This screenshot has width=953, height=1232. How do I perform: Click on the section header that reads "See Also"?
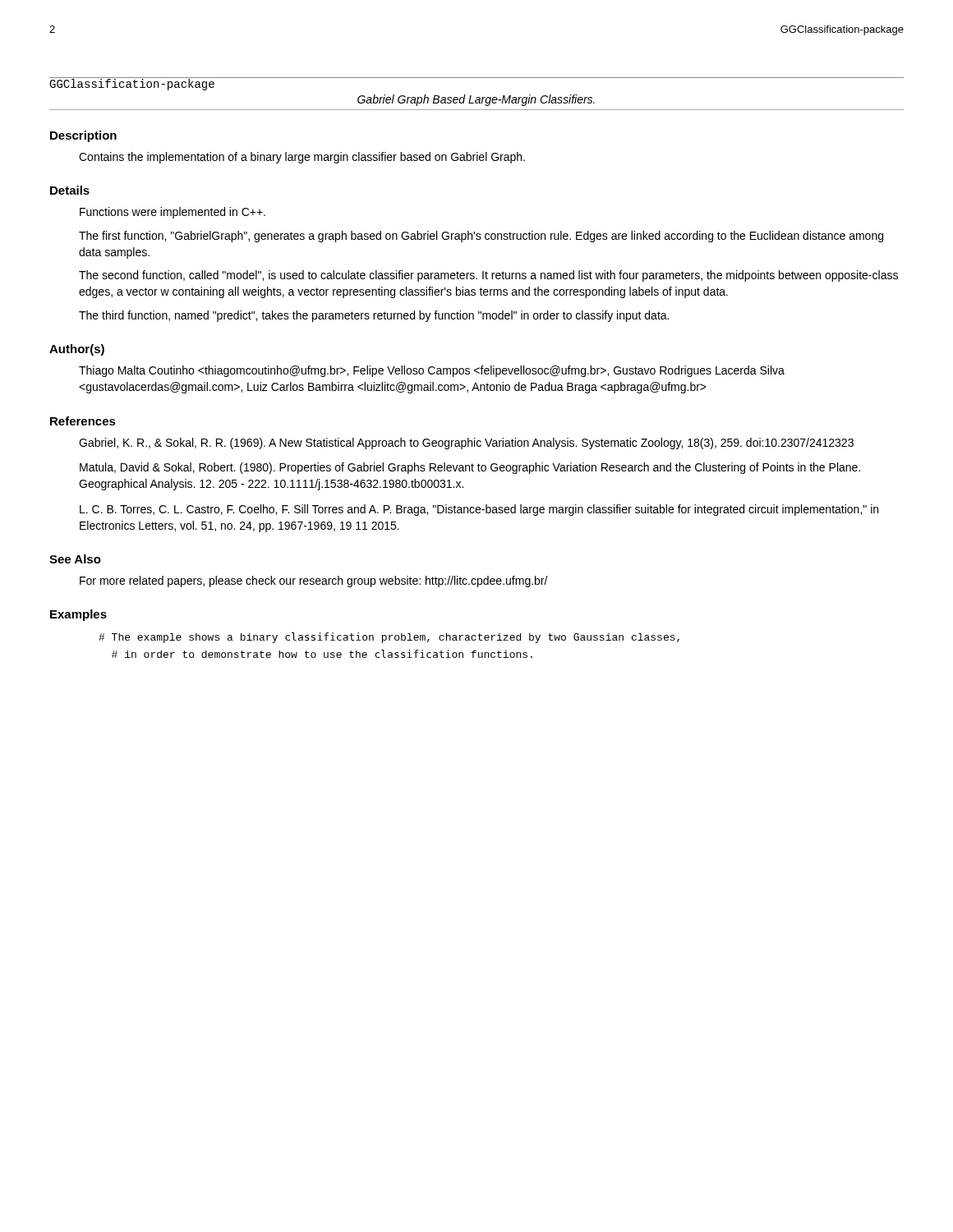point(75,559)
